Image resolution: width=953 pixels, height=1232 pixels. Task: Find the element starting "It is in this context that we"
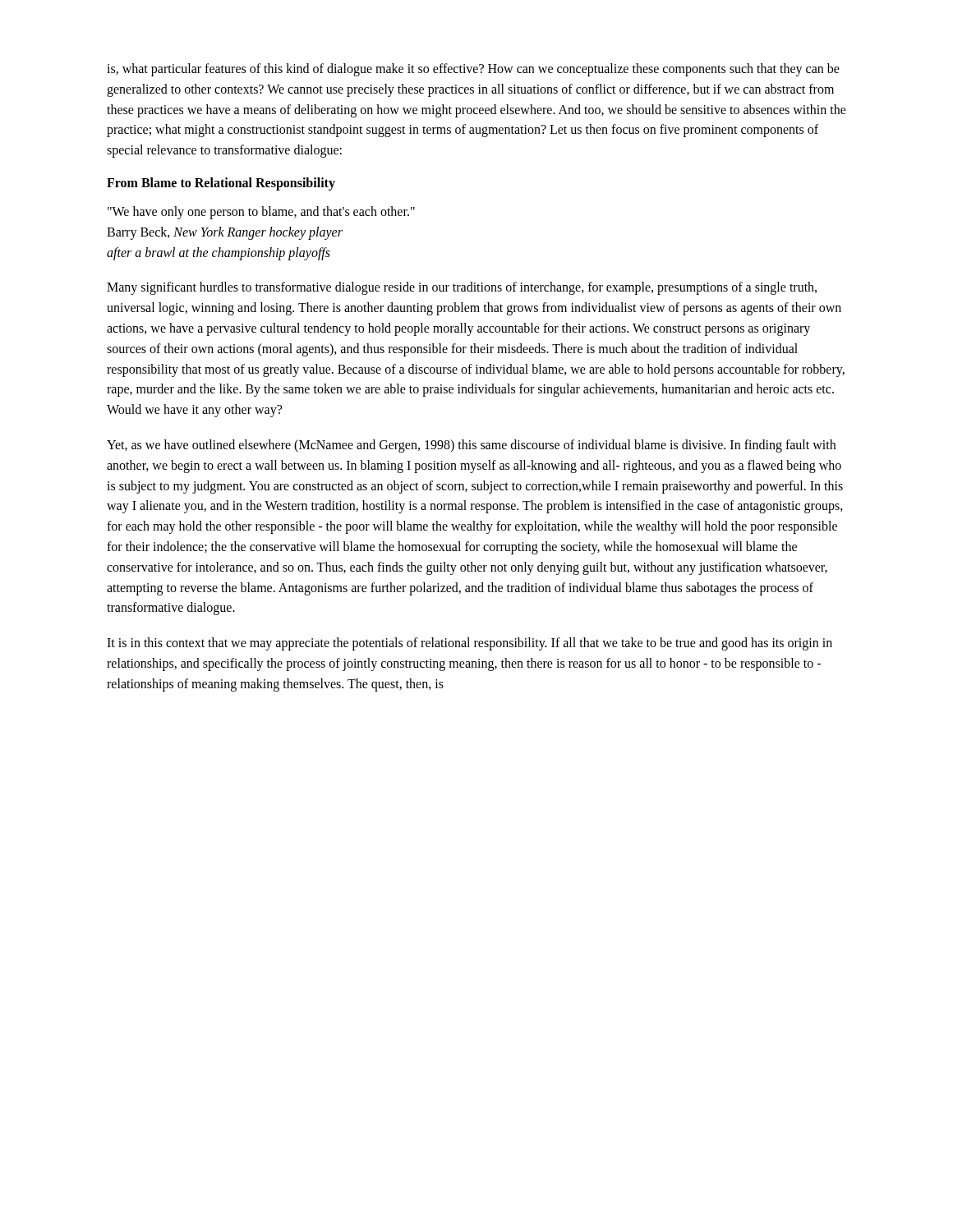click(470, 663)
